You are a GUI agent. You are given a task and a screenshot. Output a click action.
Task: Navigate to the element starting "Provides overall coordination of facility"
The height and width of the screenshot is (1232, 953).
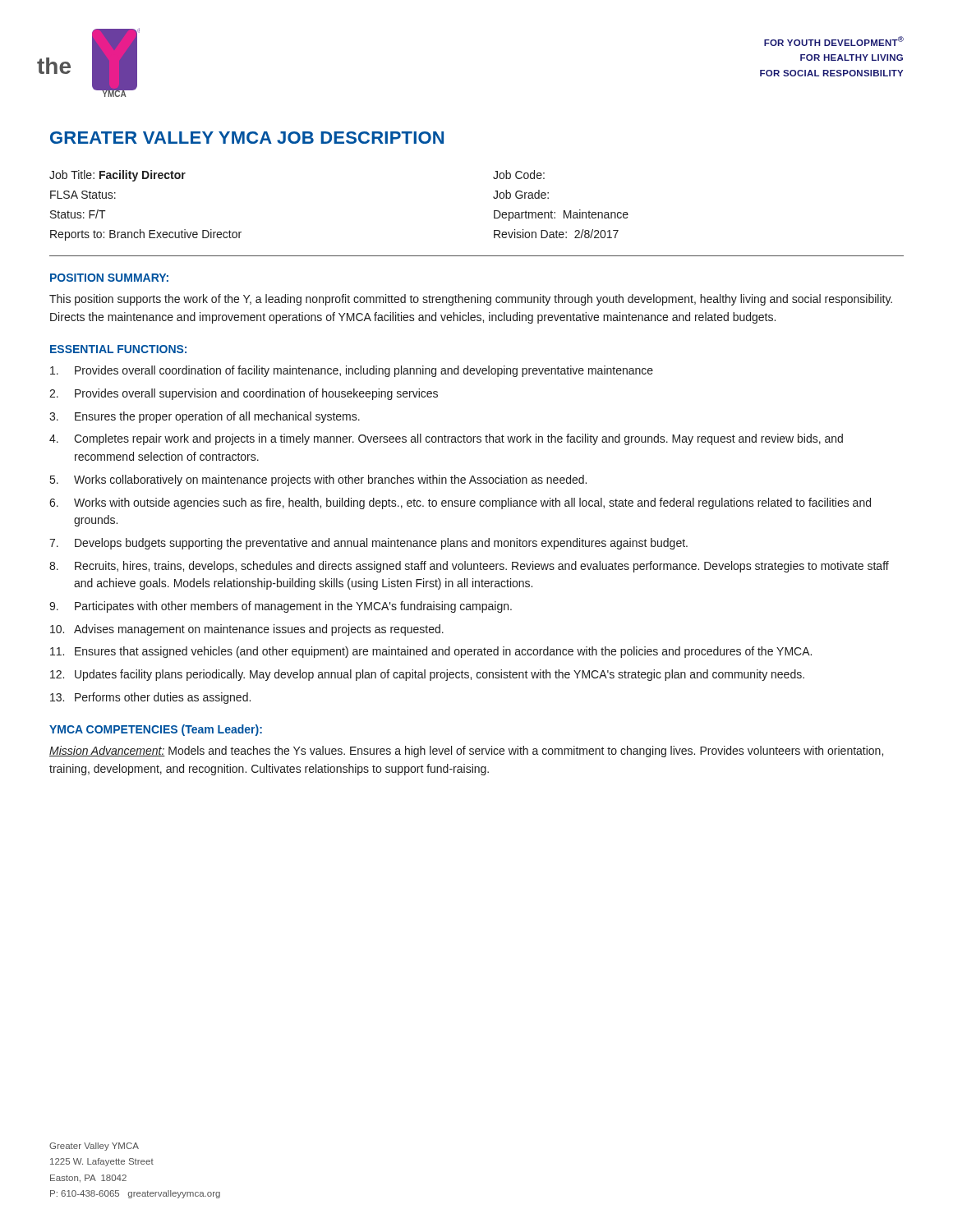point(476,371)
